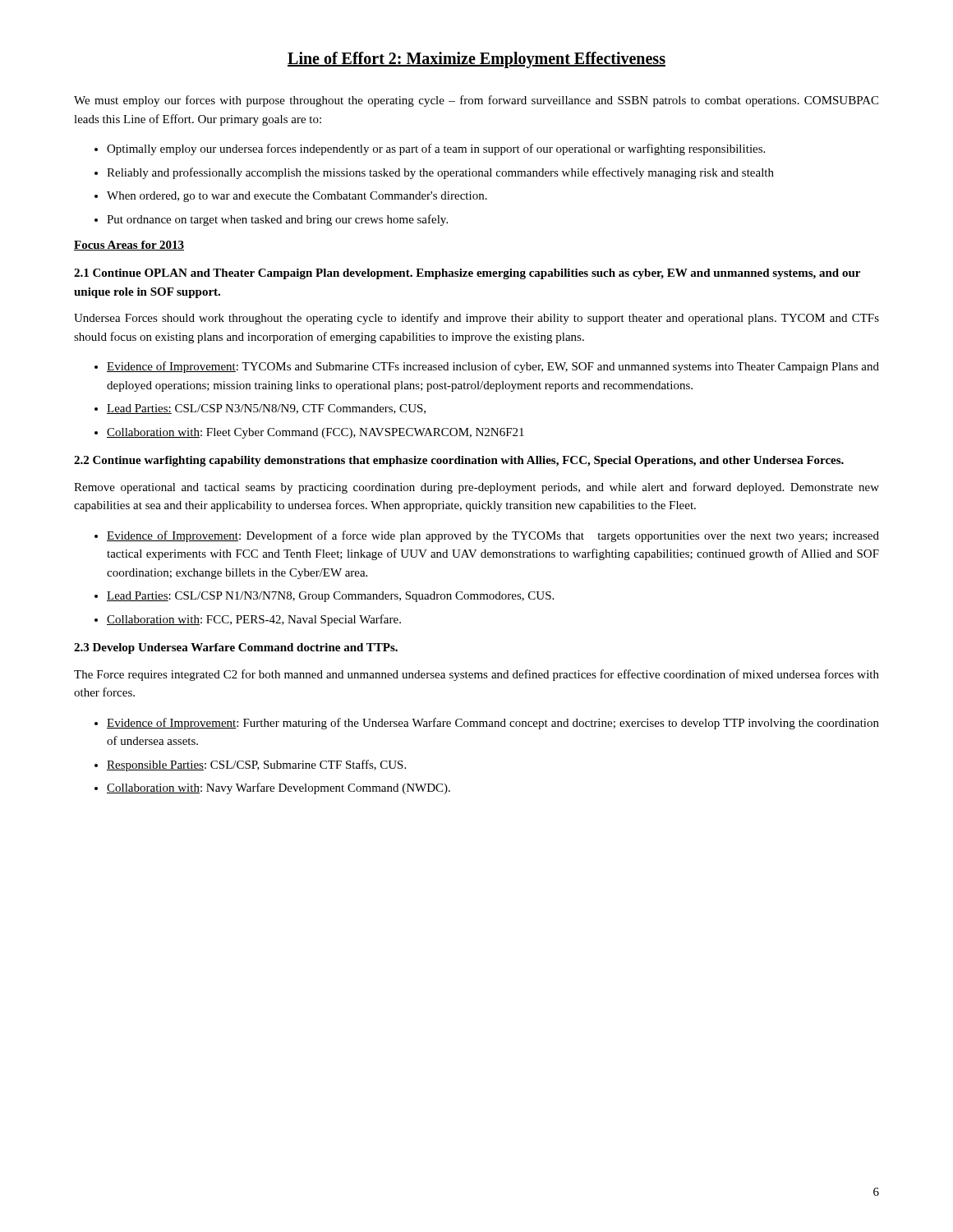
Task: Find the element starting "Collaboration with: Navy Warfare Development Command (NWDC)."
Action: (x=279, y=788)
